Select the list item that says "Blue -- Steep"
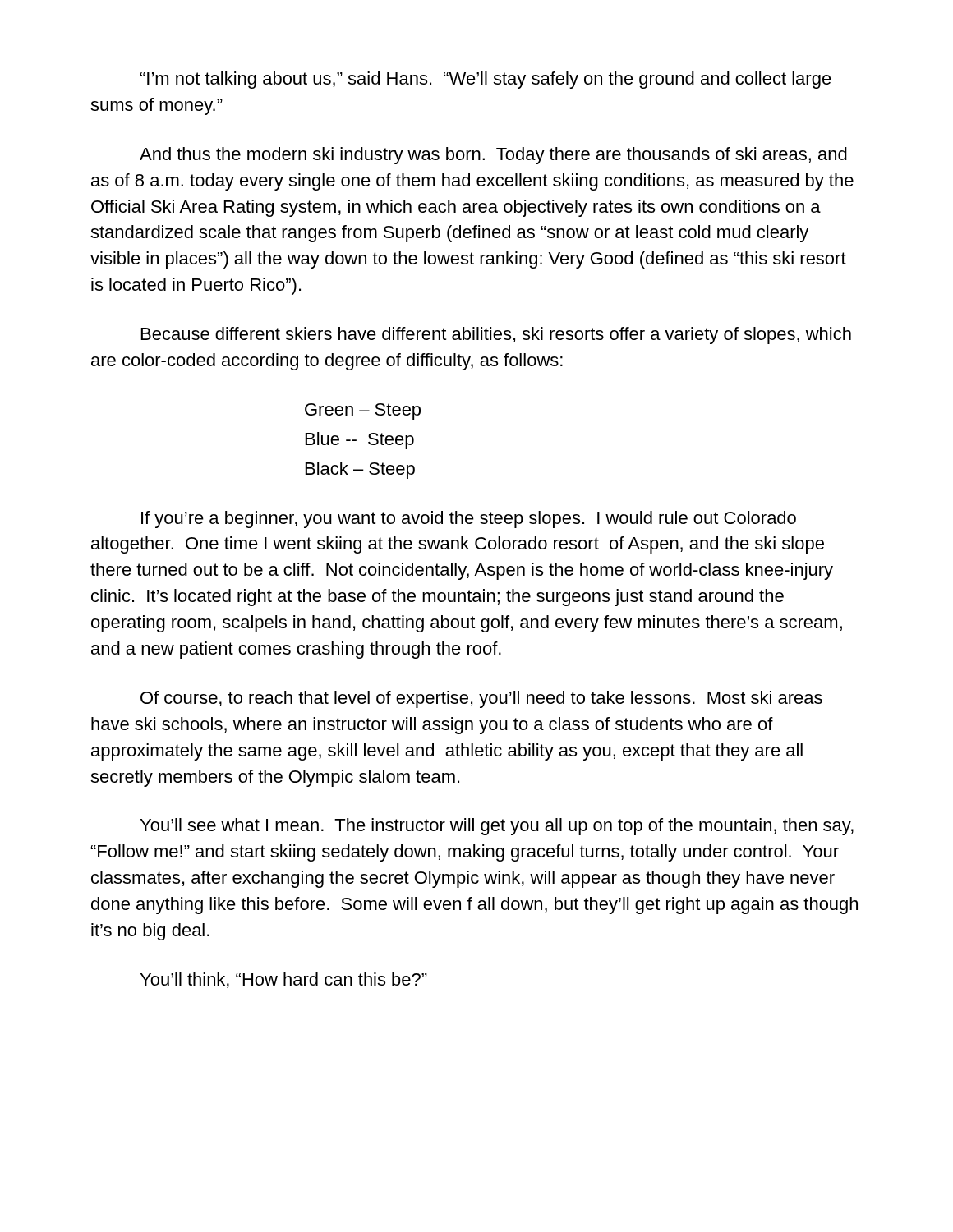This screenshot has height=1232, width=953. click(359, 439)
